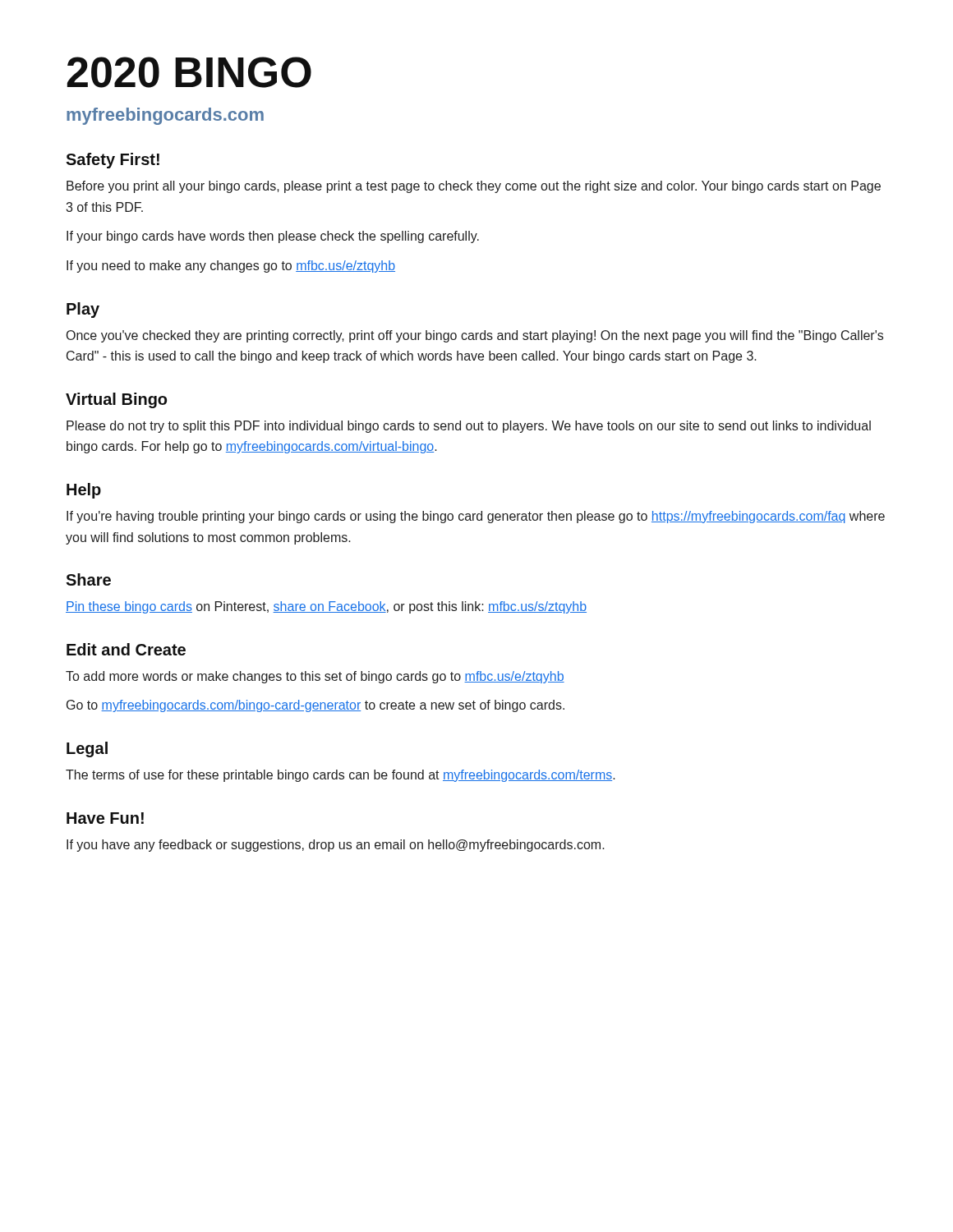Viewport: 953px width, 1232px height.
Task: Find the region starting "The terms of use for these printable"
Action: (x=476, y=775)
